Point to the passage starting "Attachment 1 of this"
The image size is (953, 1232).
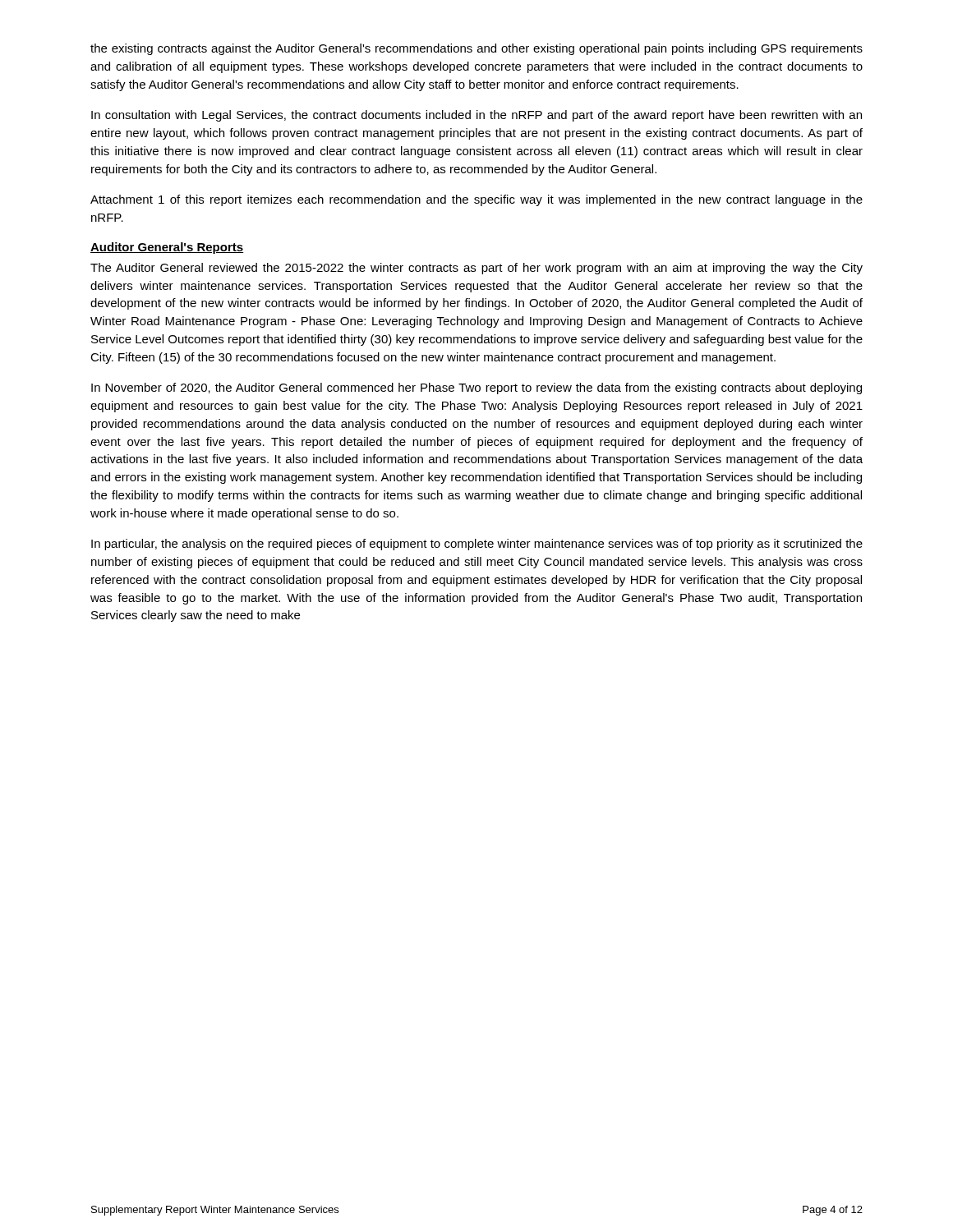click(x=476, y=208)
